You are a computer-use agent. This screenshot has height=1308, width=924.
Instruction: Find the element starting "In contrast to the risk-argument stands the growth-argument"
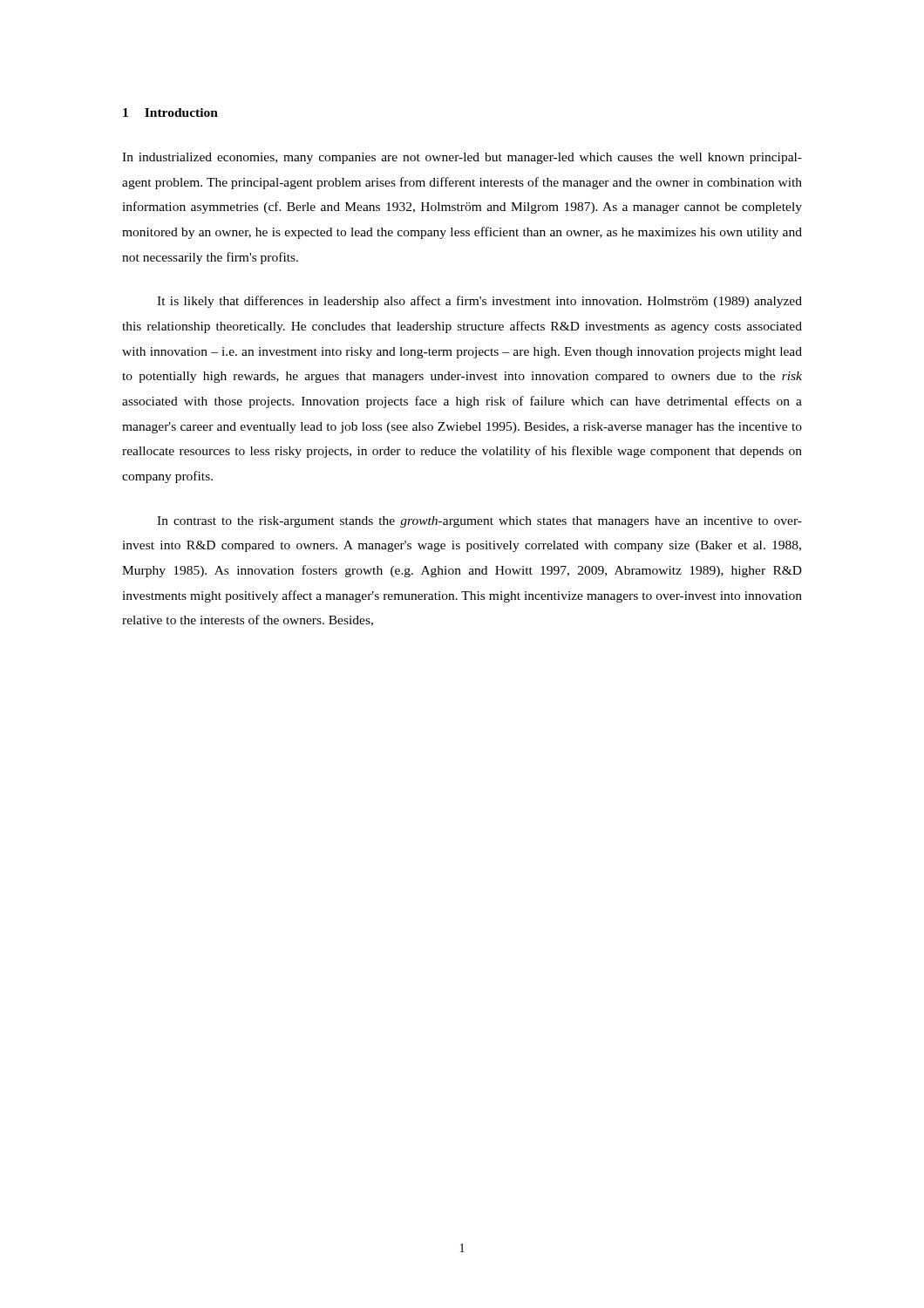[462, 570]
